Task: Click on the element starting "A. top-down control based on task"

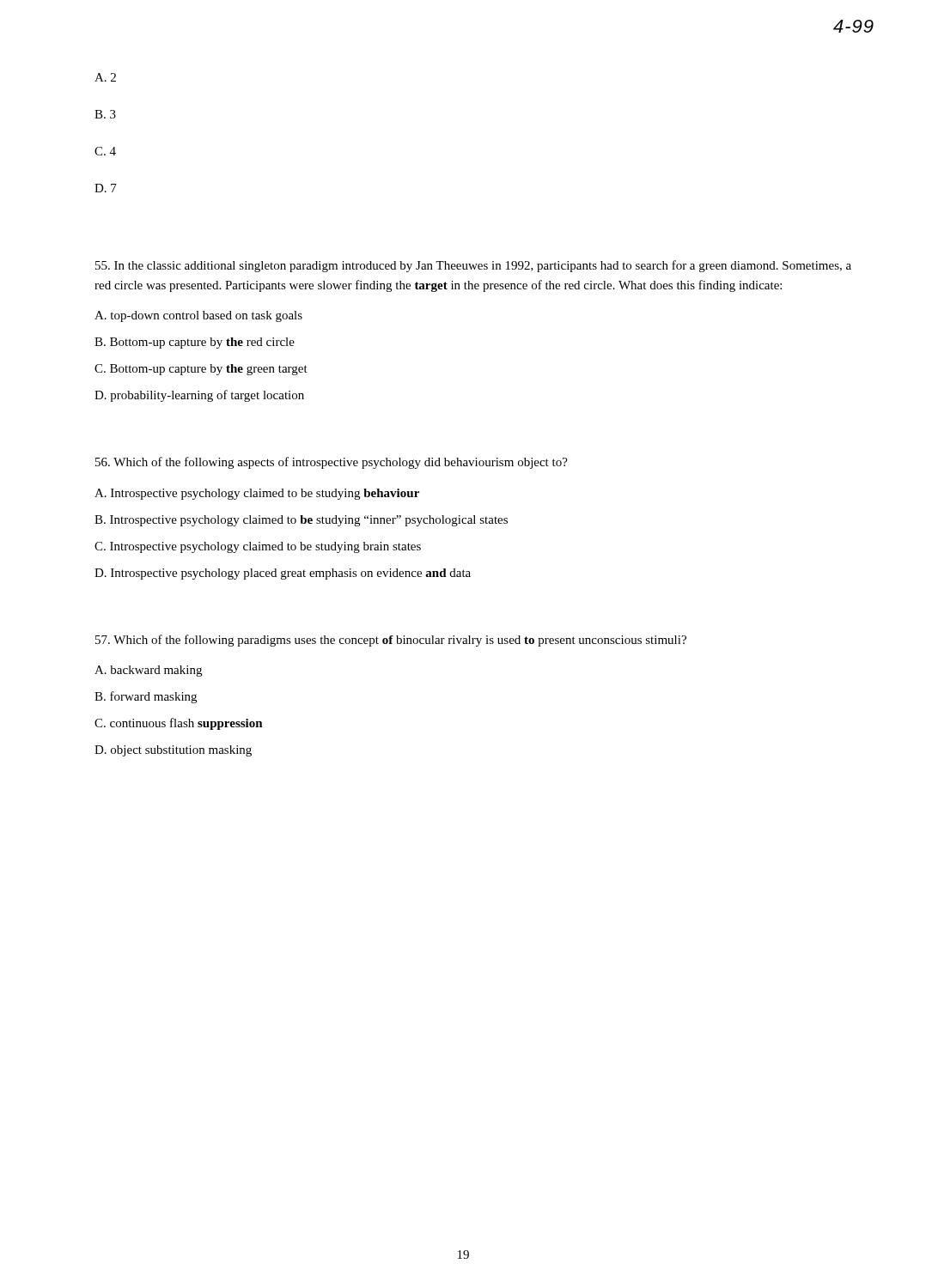Action: click(x=198, y=315)
